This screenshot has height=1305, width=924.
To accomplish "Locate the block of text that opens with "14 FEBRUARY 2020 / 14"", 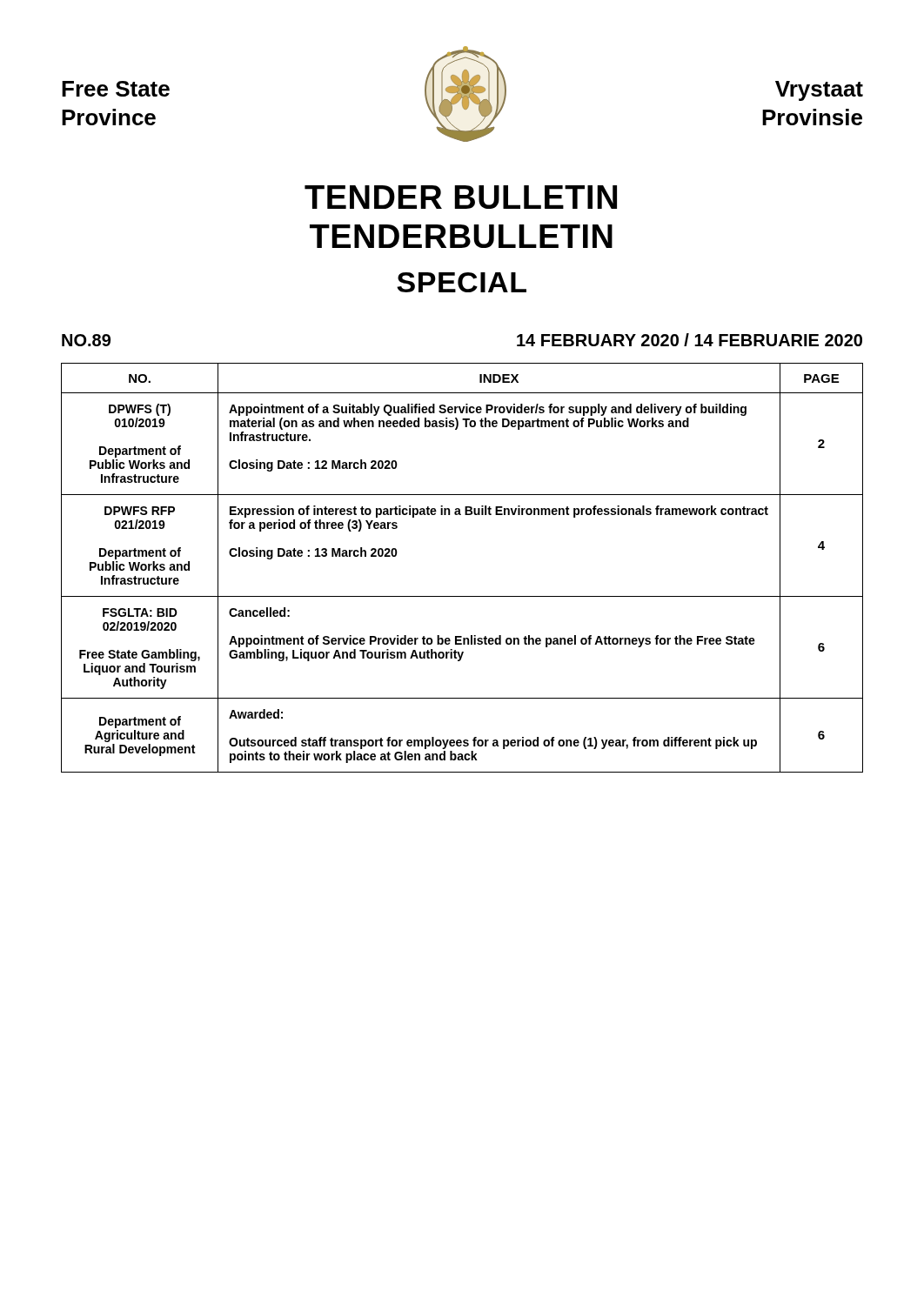I will tap(689, 340).
